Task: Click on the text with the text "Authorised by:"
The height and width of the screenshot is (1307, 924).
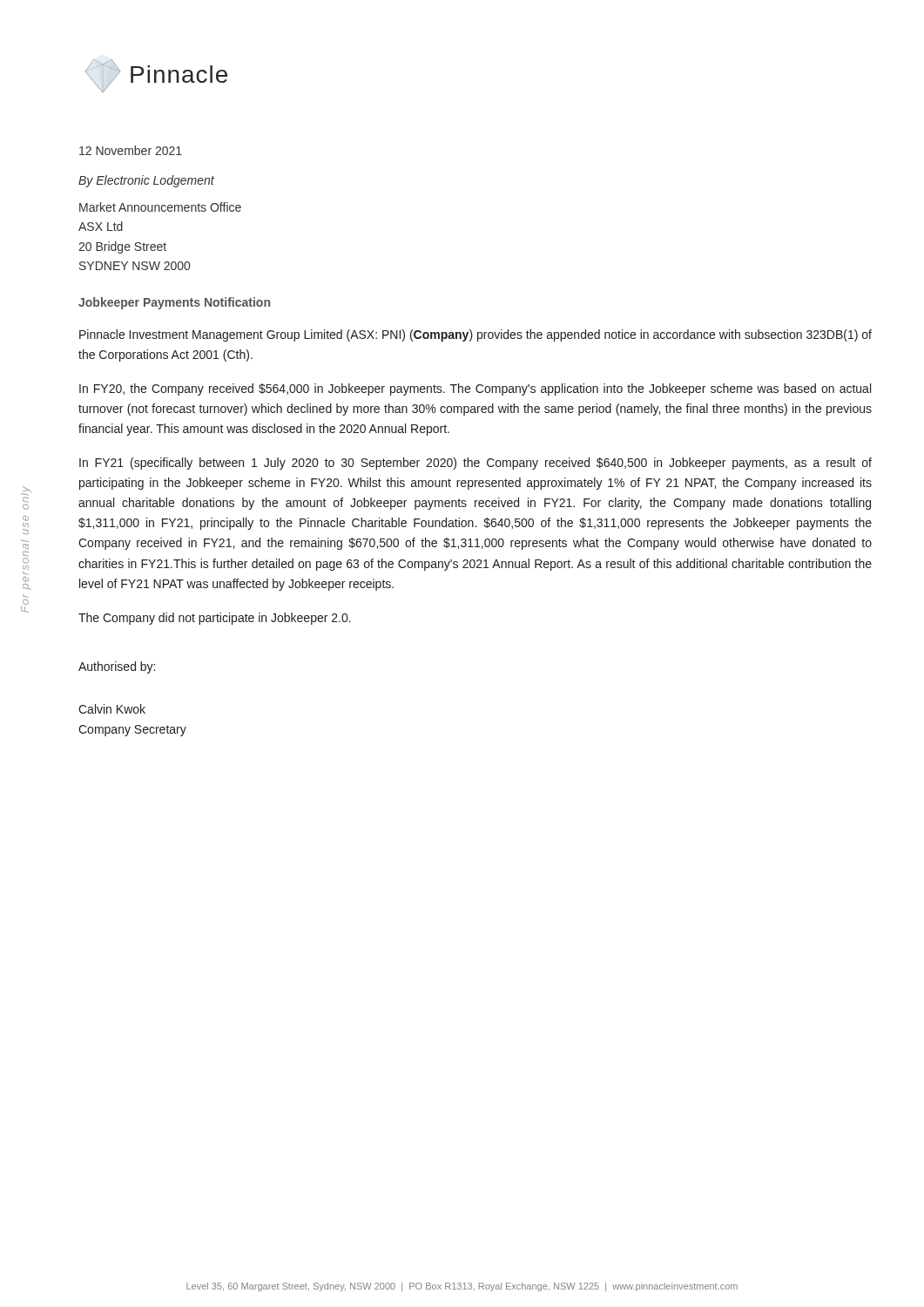Action: tap(117, 666)
